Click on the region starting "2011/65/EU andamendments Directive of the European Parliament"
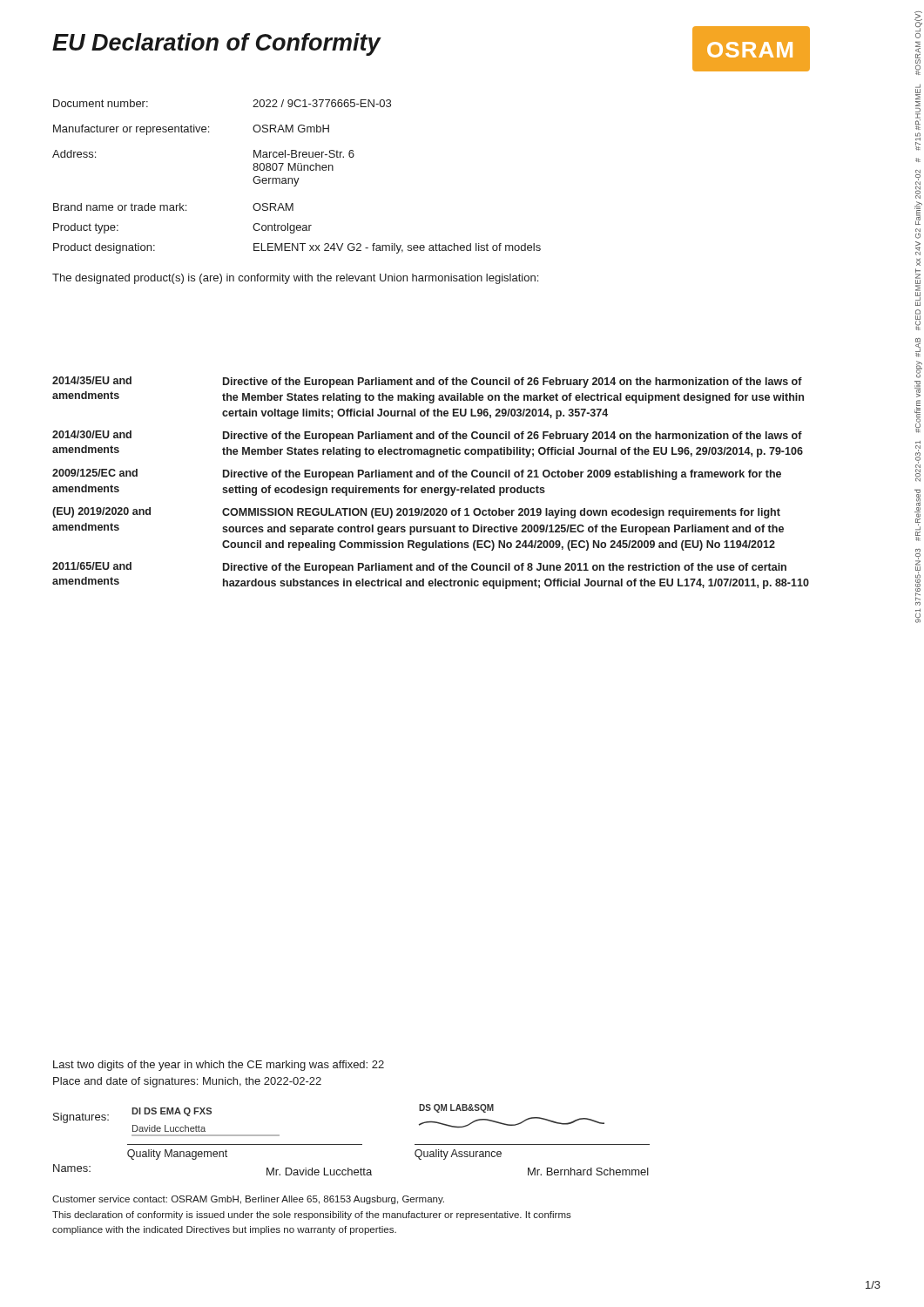Image resolution: width=924 pixels, height=1307 pixels. coord(431,575)
